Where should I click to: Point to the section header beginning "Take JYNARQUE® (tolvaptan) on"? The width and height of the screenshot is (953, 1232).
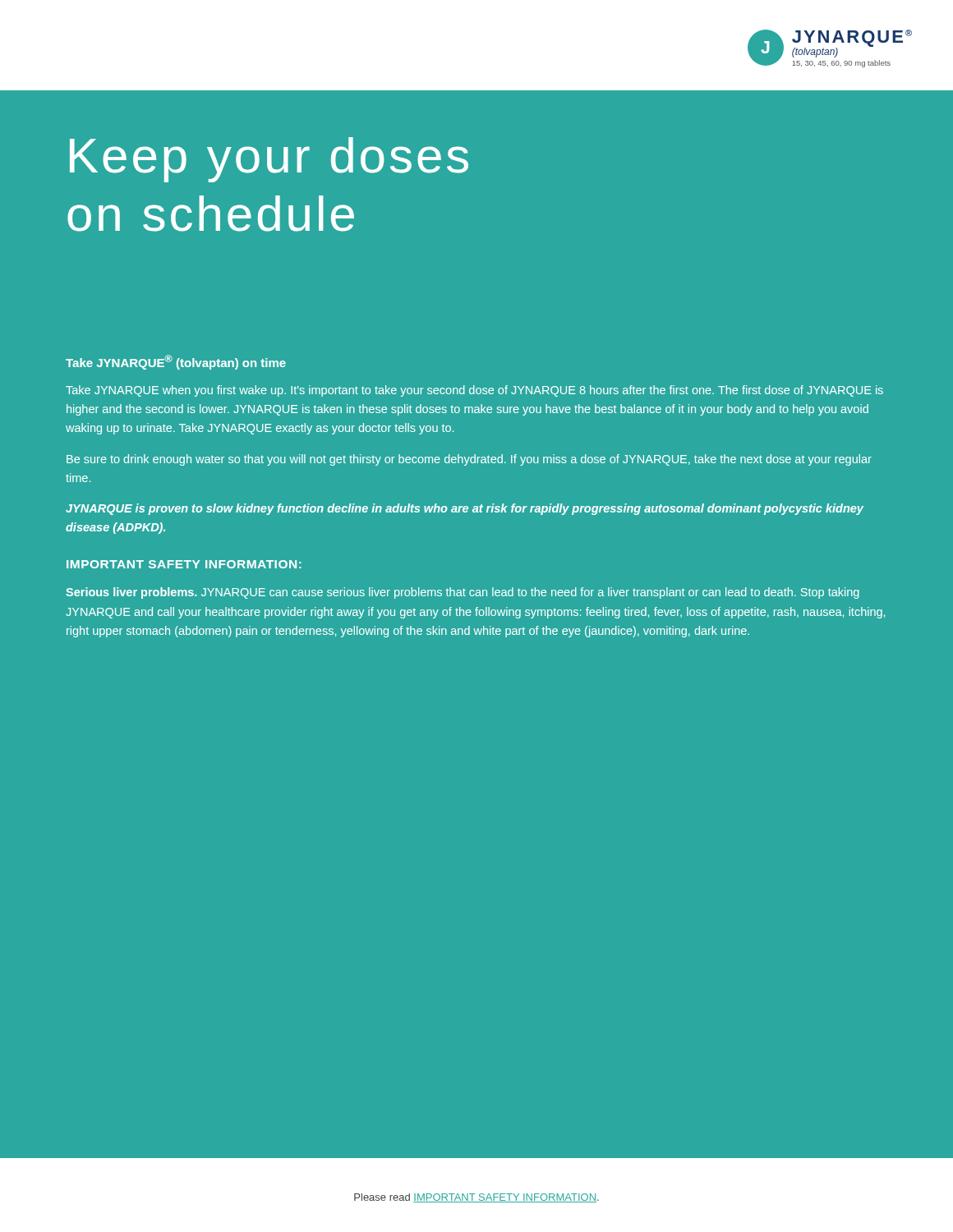pyautogui.click(x=176, y=361)
